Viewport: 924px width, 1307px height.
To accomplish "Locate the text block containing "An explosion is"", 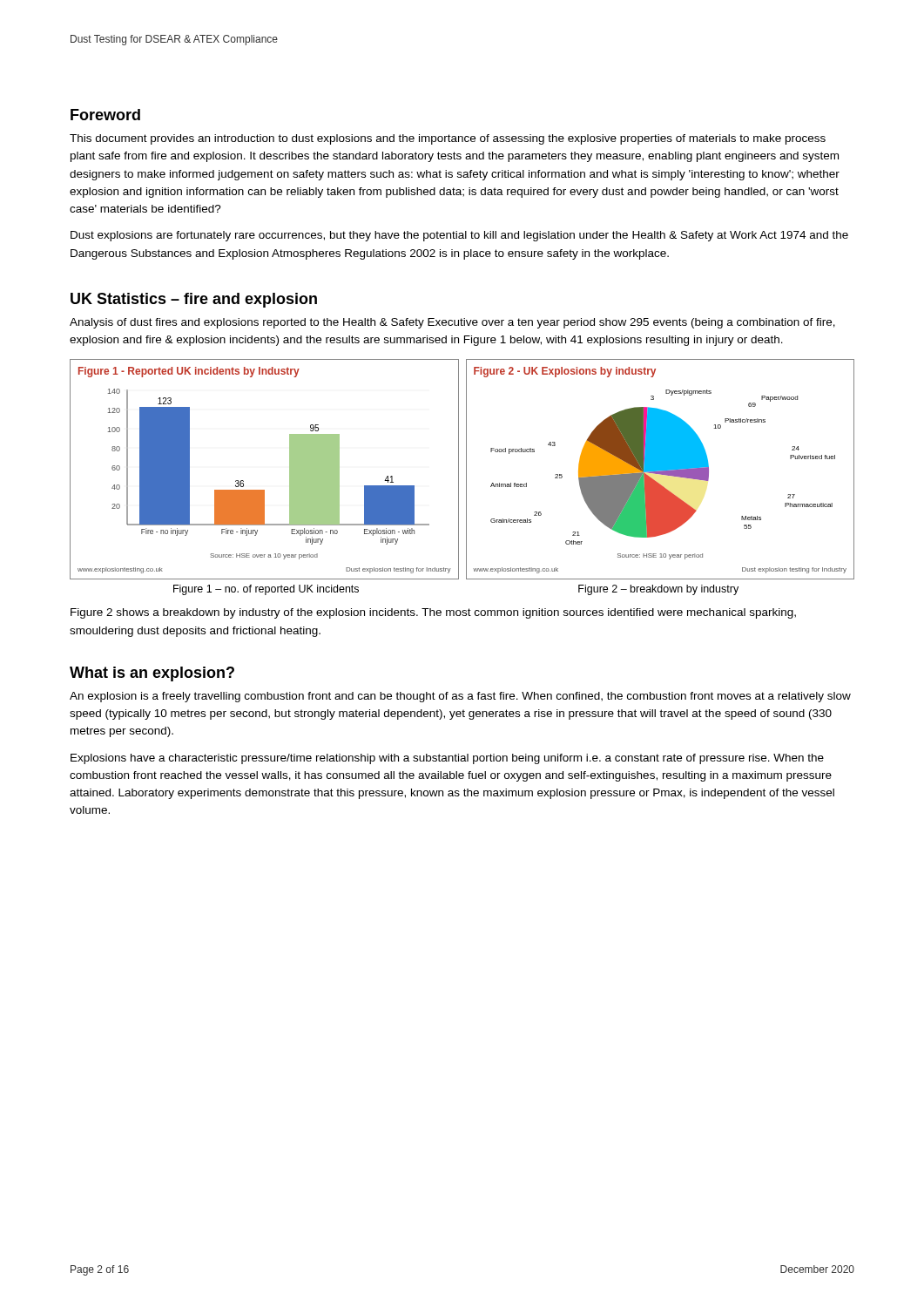I will (x=460, y=713).
